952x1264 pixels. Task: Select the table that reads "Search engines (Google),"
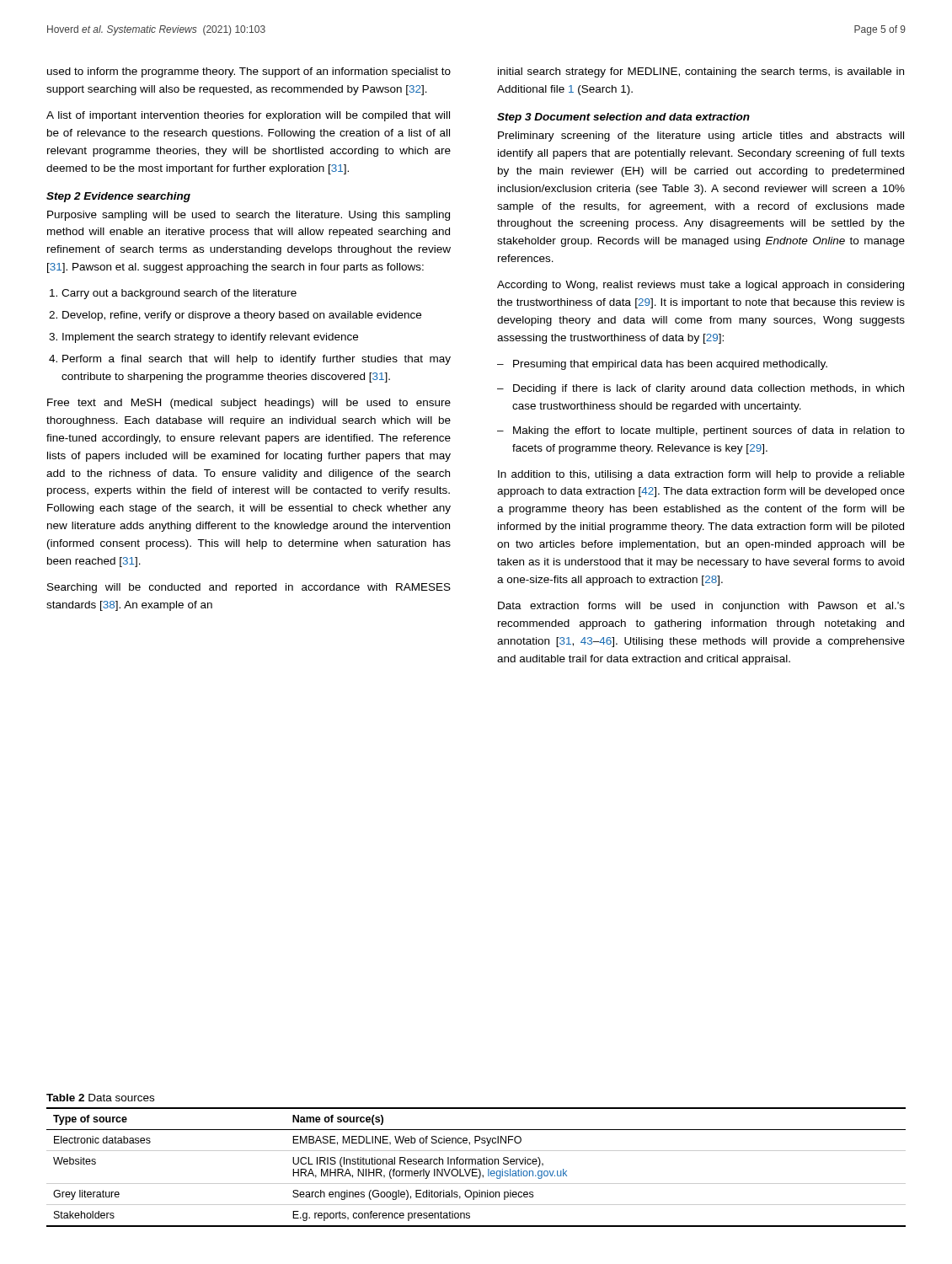476,1167
